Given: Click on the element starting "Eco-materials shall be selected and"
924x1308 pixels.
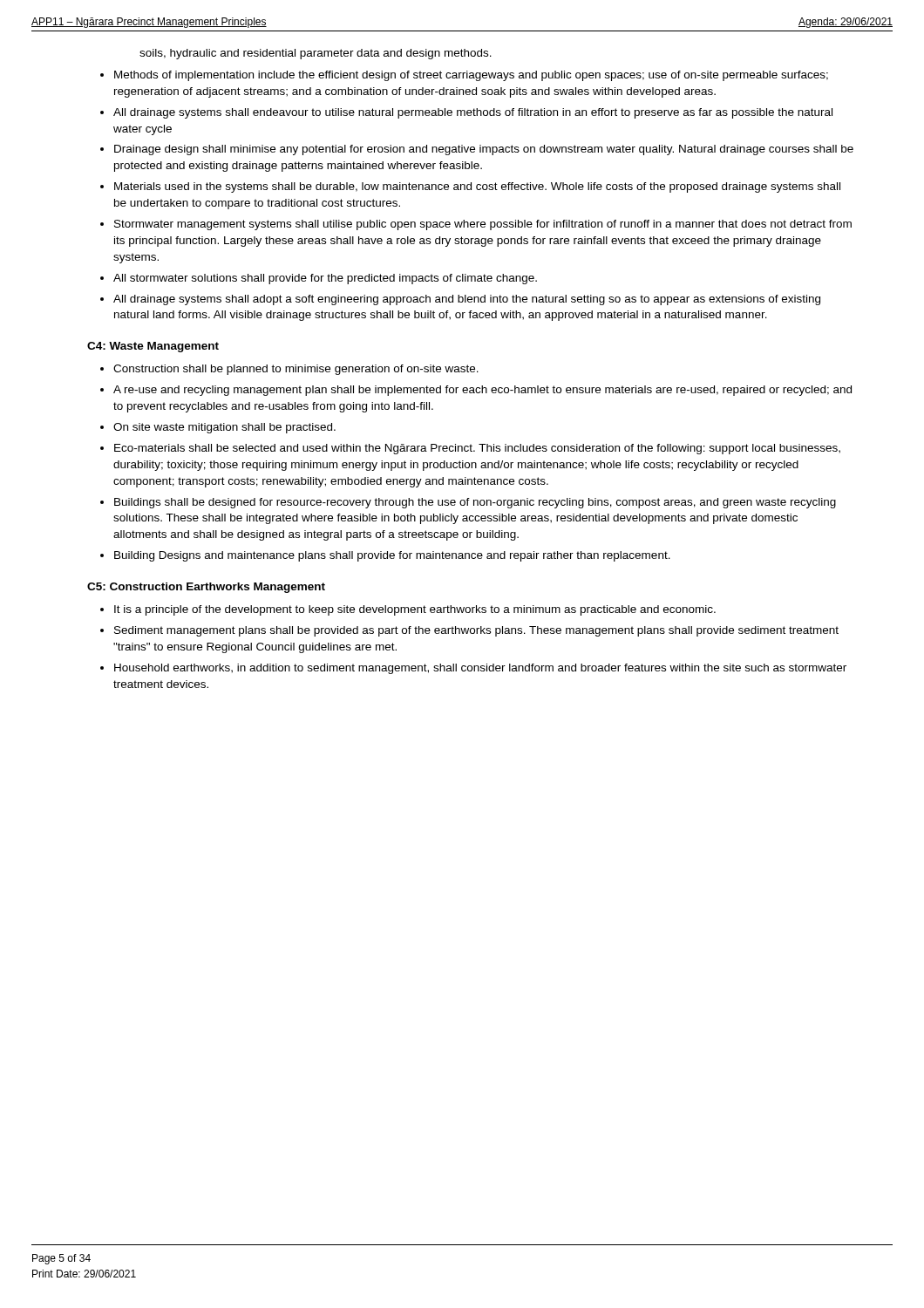Looking at the screenshot, I should tap(477, 464).
